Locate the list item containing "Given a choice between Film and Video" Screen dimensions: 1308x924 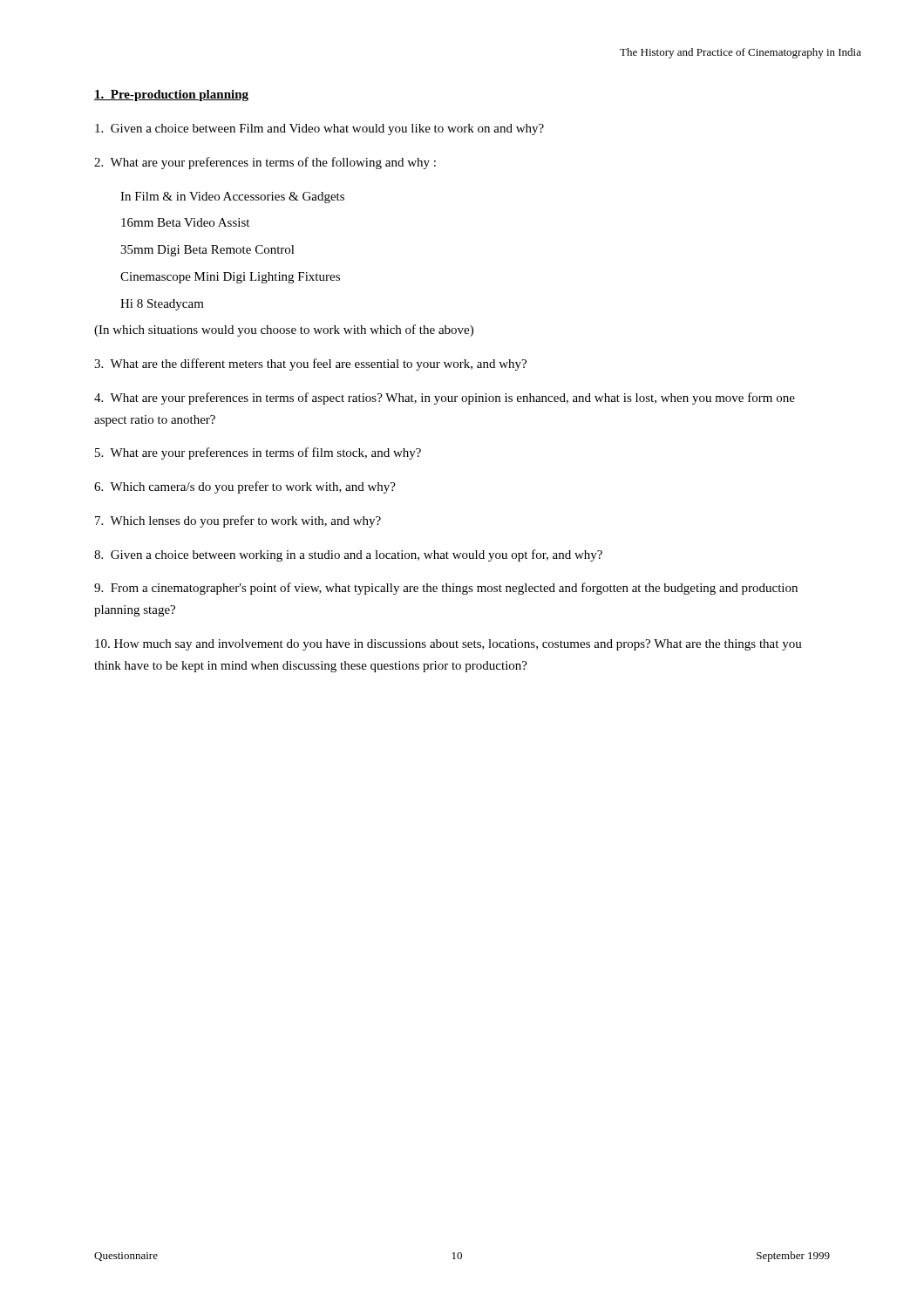point(319,128)
